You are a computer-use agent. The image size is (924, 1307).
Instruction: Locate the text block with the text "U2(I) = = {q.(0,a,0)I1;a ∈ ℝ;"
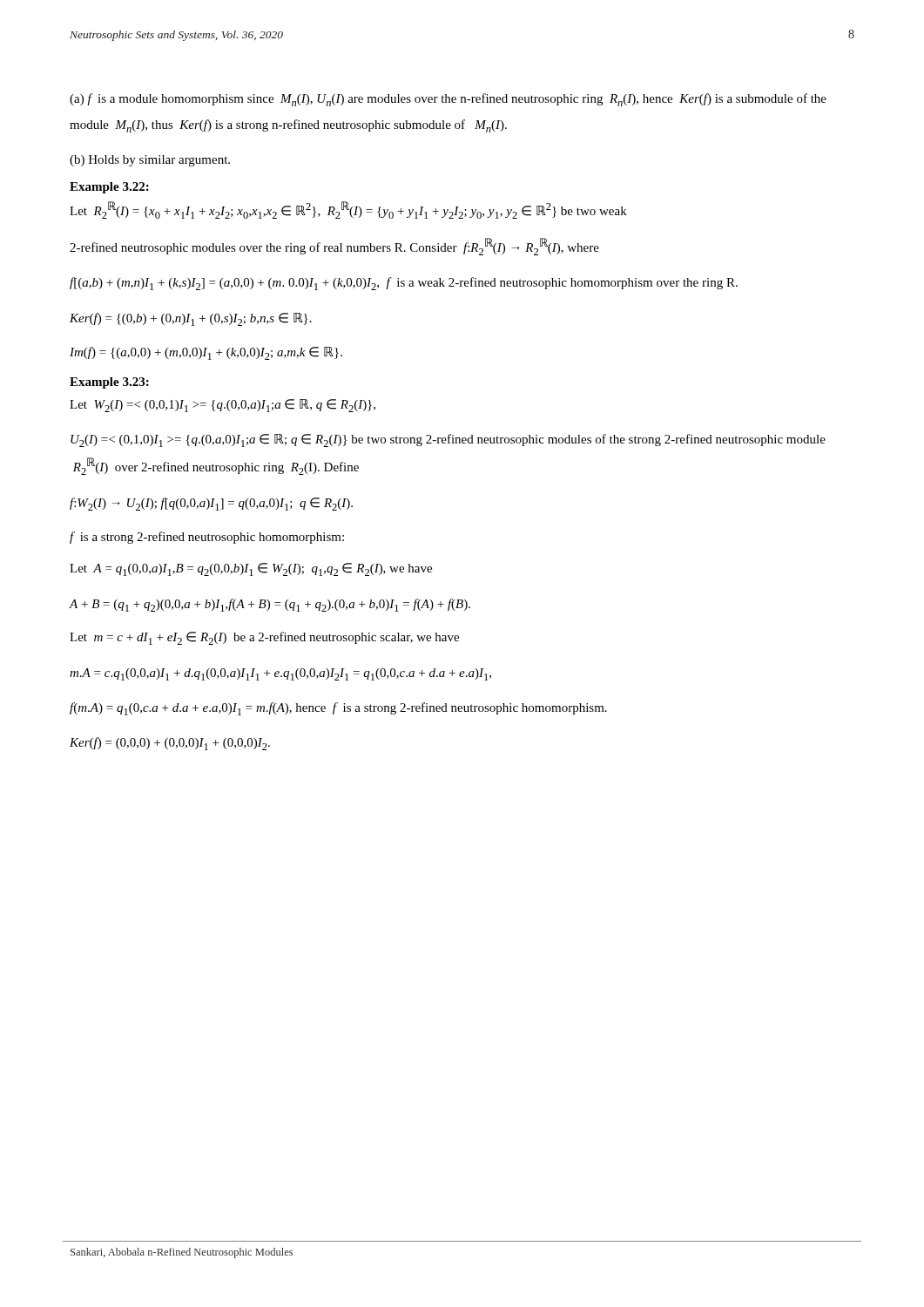[x=448, y=440]
